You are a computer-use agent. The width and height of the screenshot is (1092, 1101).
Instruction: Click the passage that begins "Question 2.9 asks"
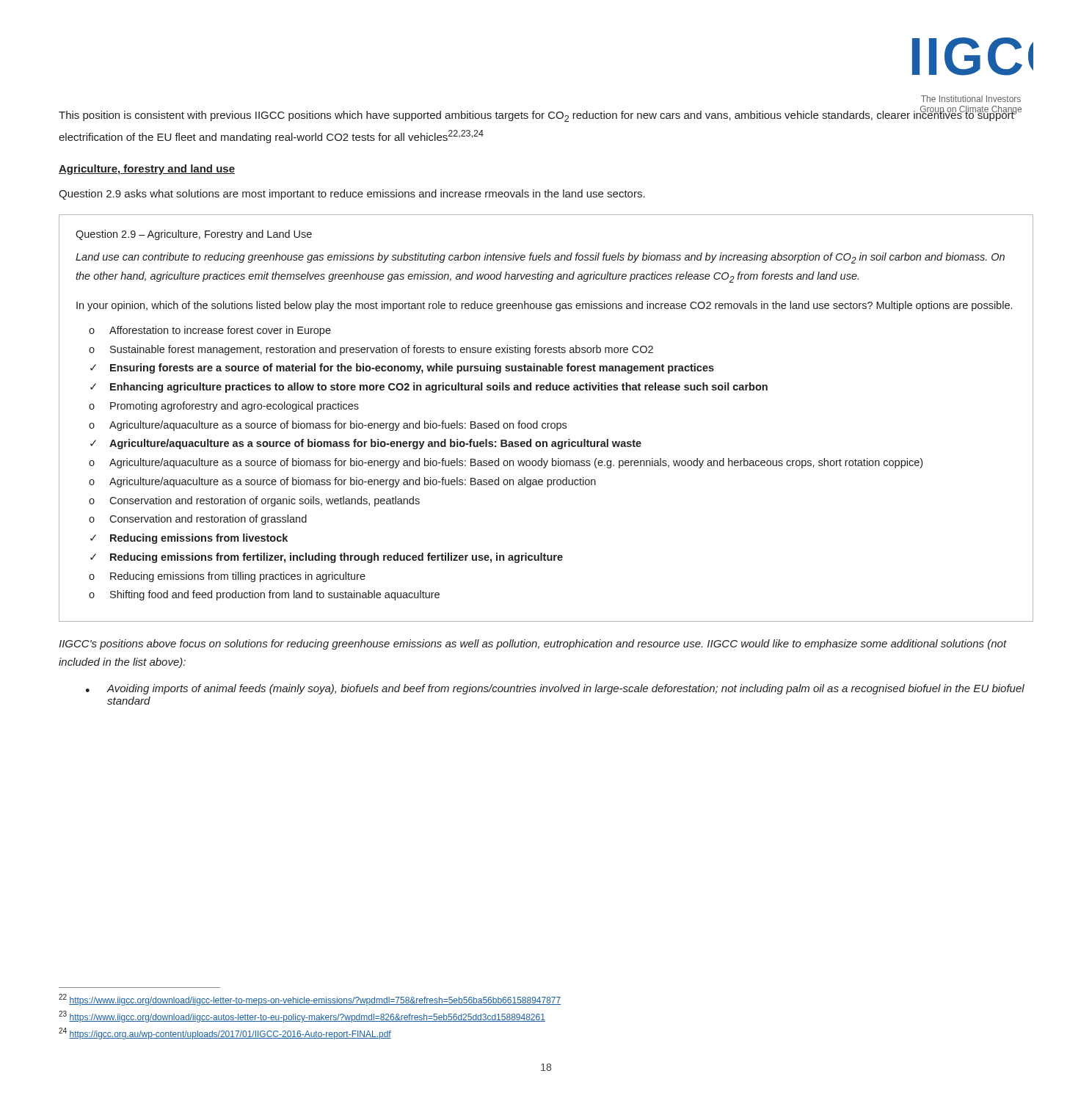352,193
